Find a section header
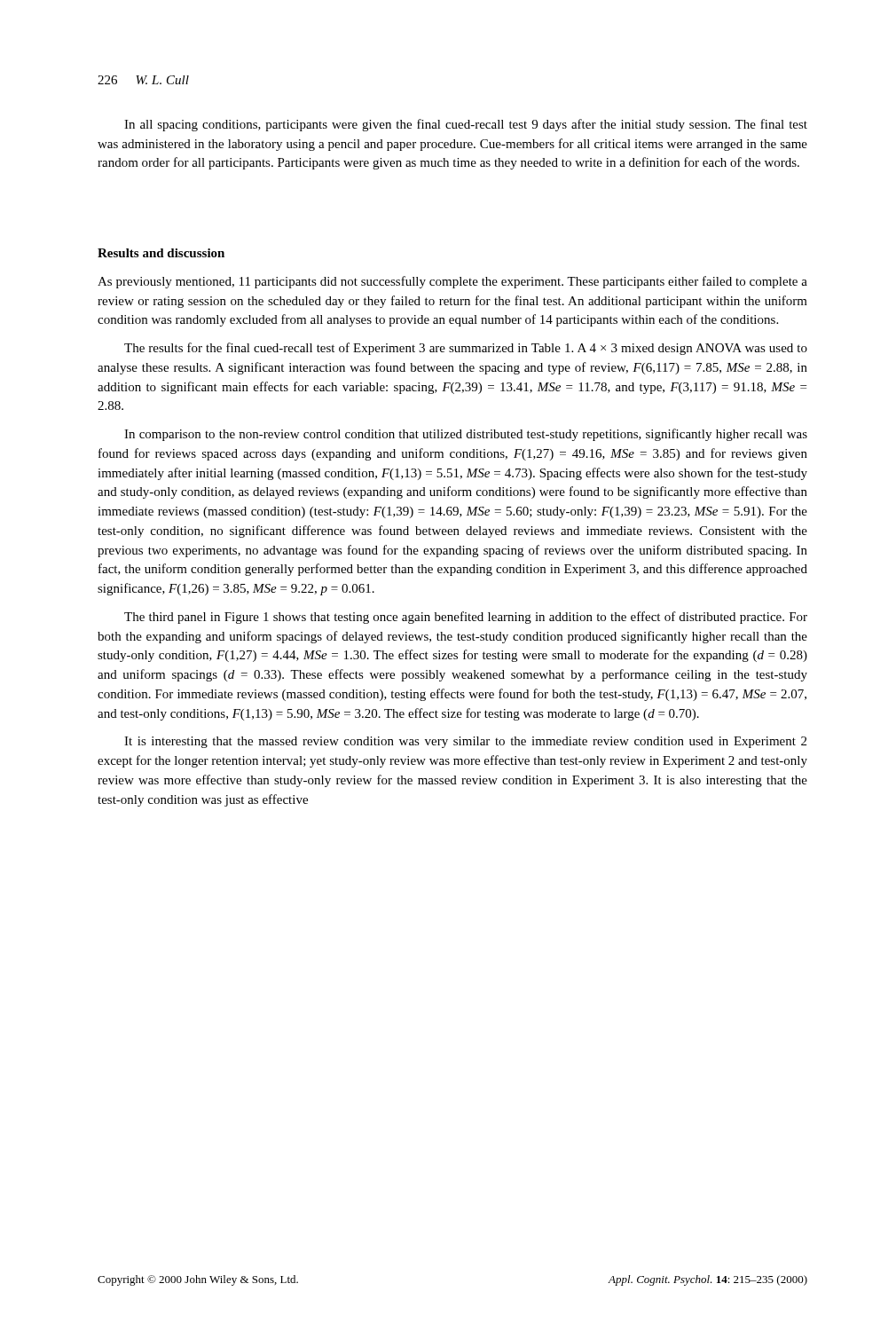Image resolution: width=896 pixels, height=1331 pixels. [161, 253]
